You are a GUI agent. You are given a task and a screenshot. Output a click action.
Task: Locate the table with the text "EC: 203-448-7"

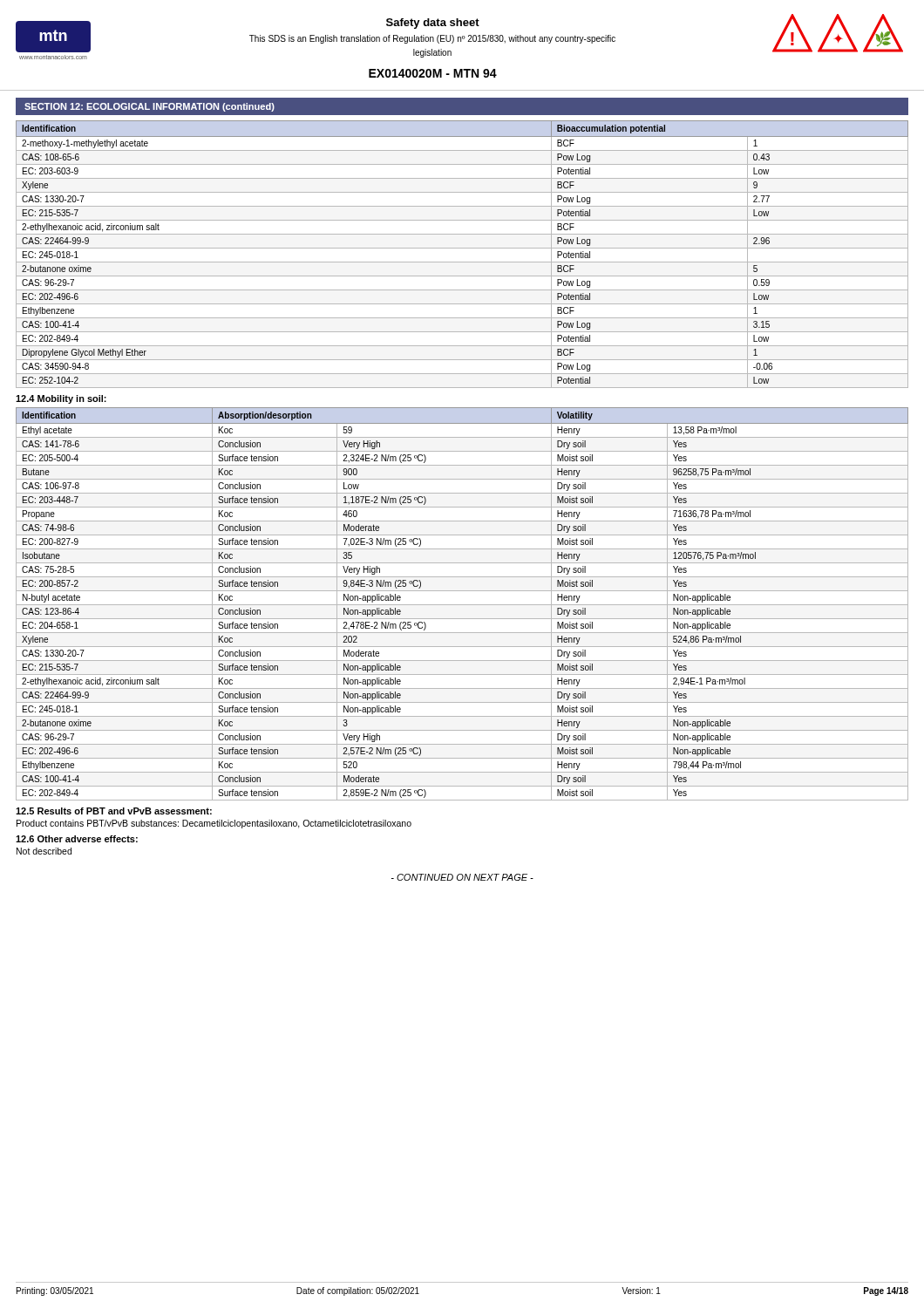(x=462, y=604)
